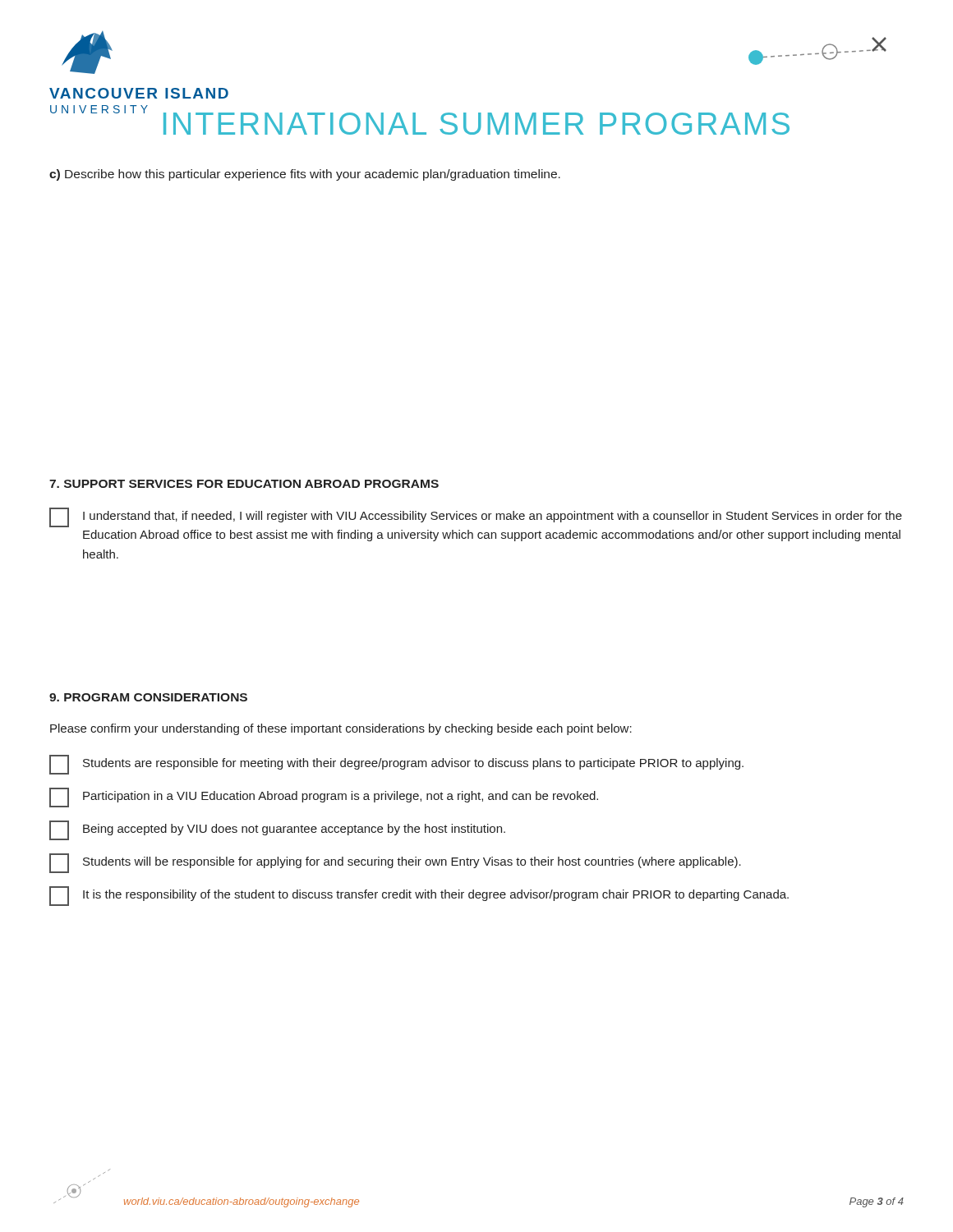Image resolution: width=953 pixels, height=1232 pixels.
Task: Find the block on this page that starts "I understand that, if needed, I will"
Action: tap(492, 535)
